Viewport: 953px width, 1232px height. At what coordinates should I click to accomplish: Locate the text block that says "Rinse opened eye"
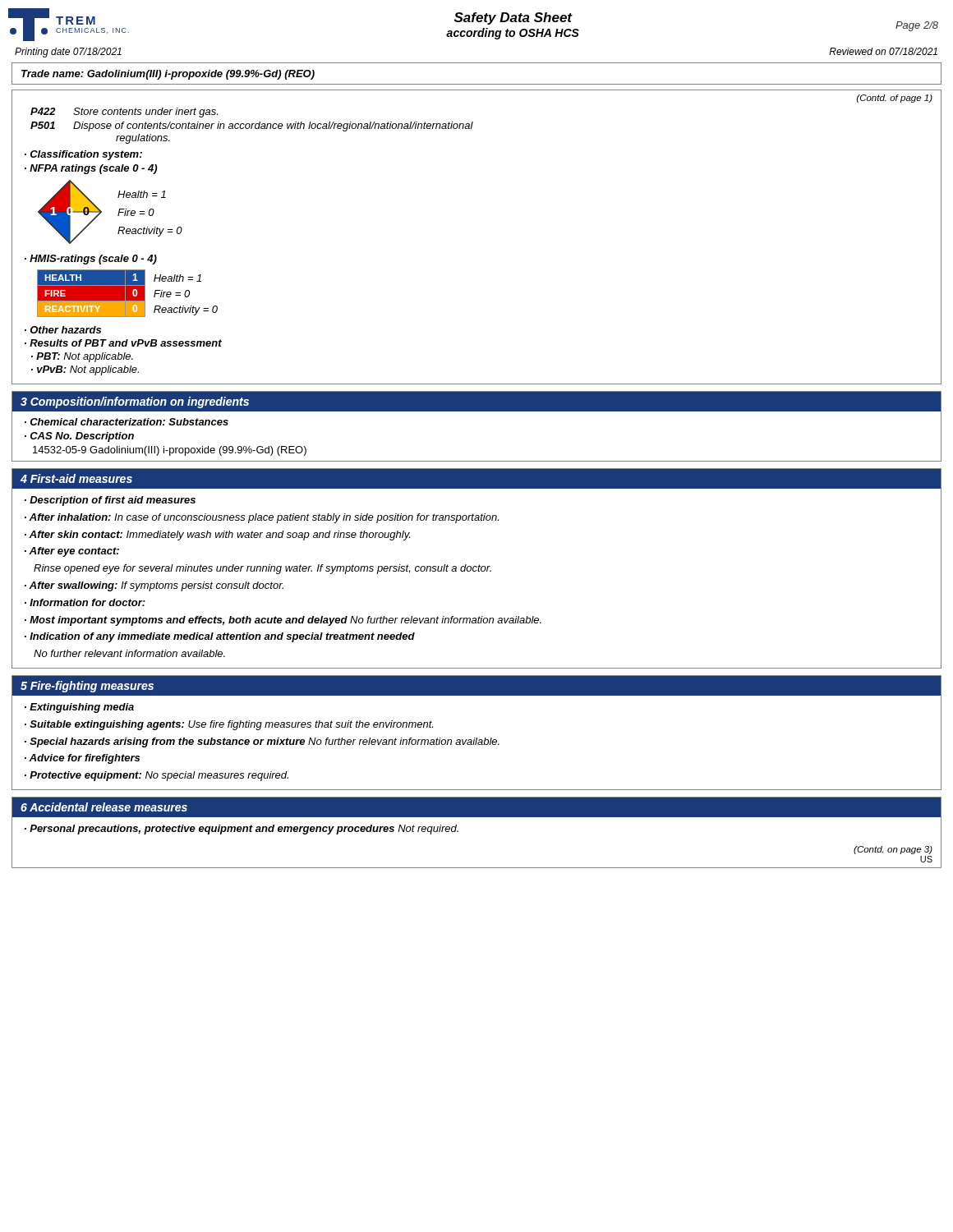(263, 568)
